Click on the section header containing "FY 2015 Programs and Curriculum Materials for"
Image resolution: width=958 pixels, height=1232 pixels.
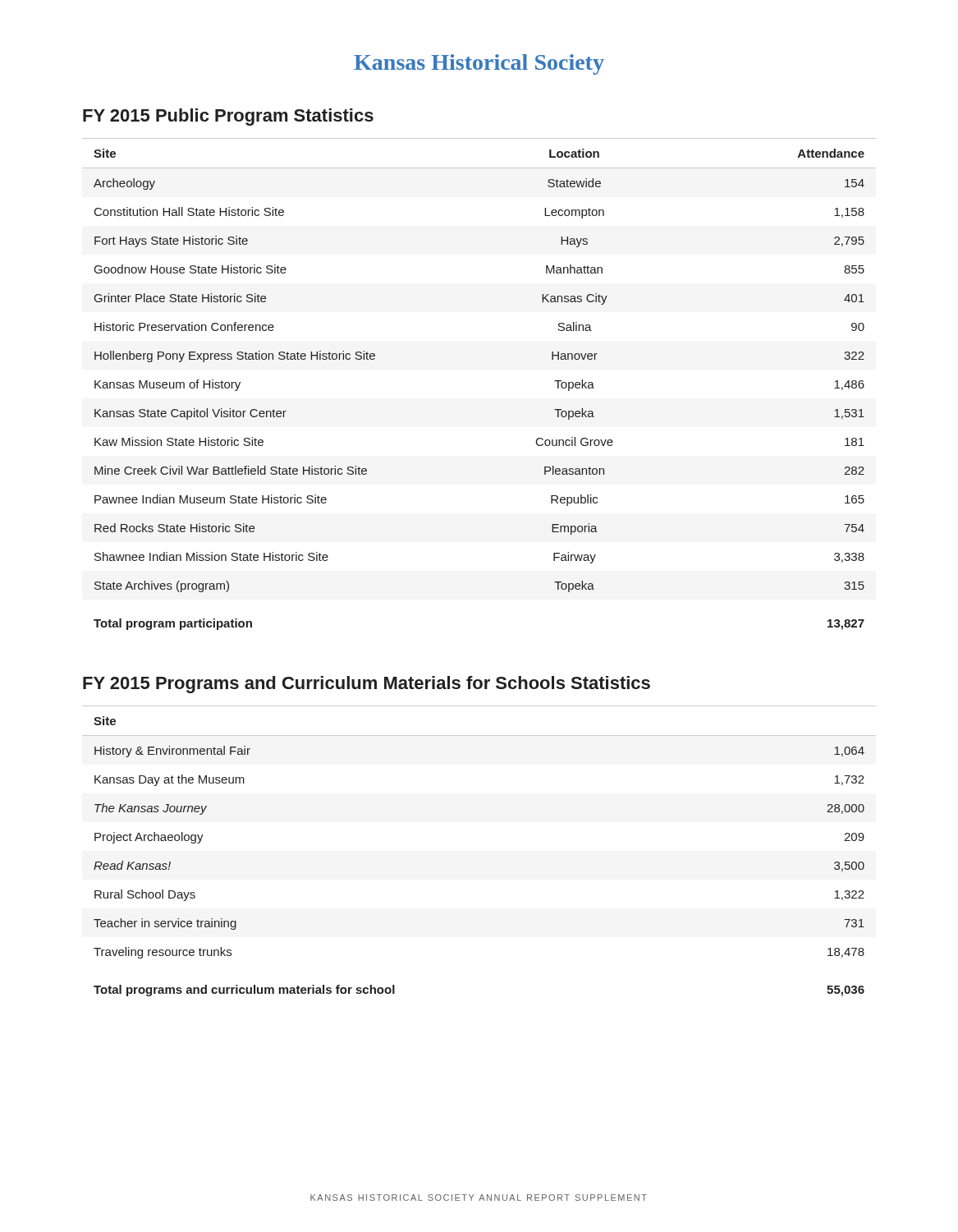point(366,683)
